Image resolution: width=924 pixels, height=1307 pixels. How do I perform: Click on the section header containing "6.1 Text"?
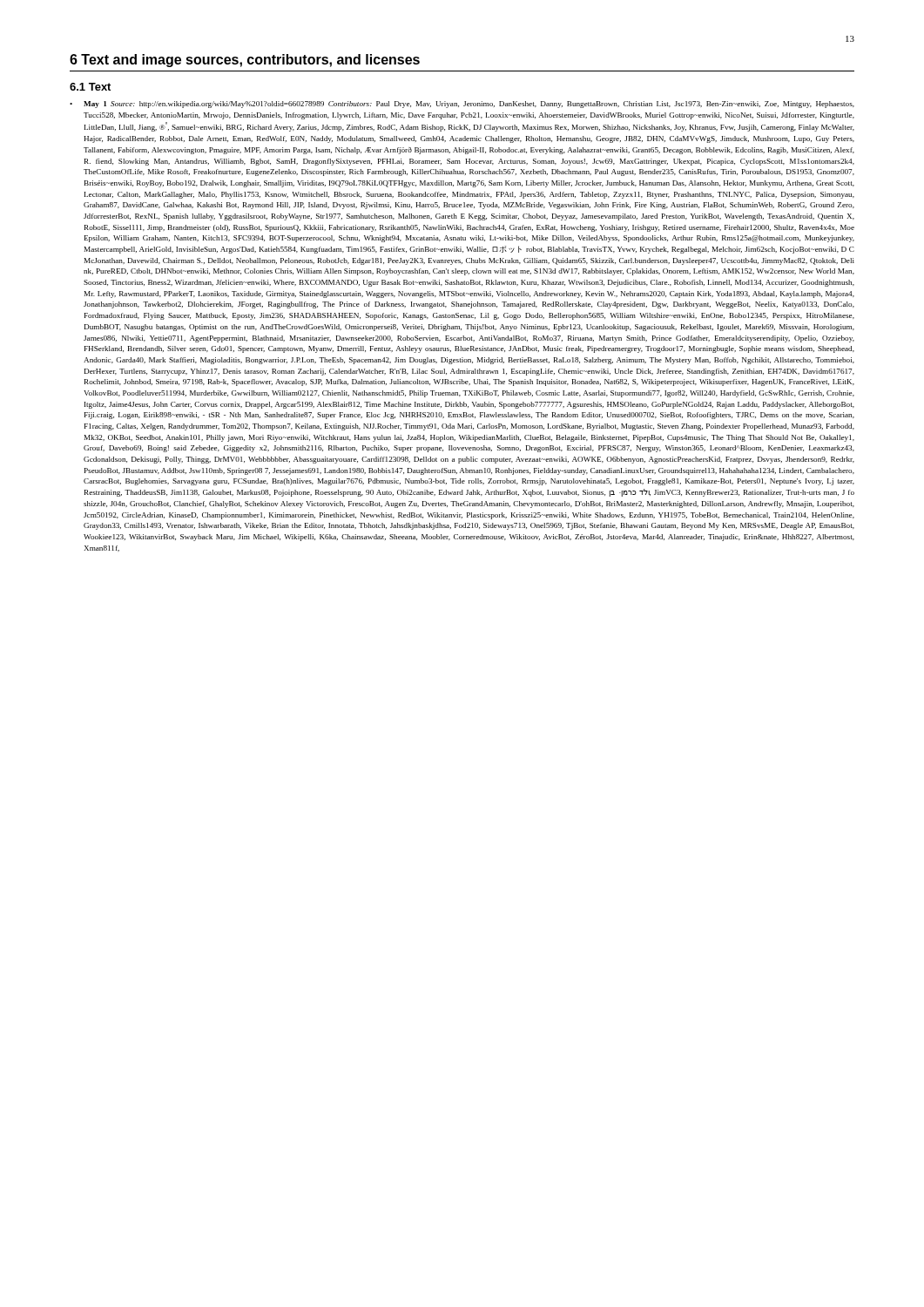90,87
